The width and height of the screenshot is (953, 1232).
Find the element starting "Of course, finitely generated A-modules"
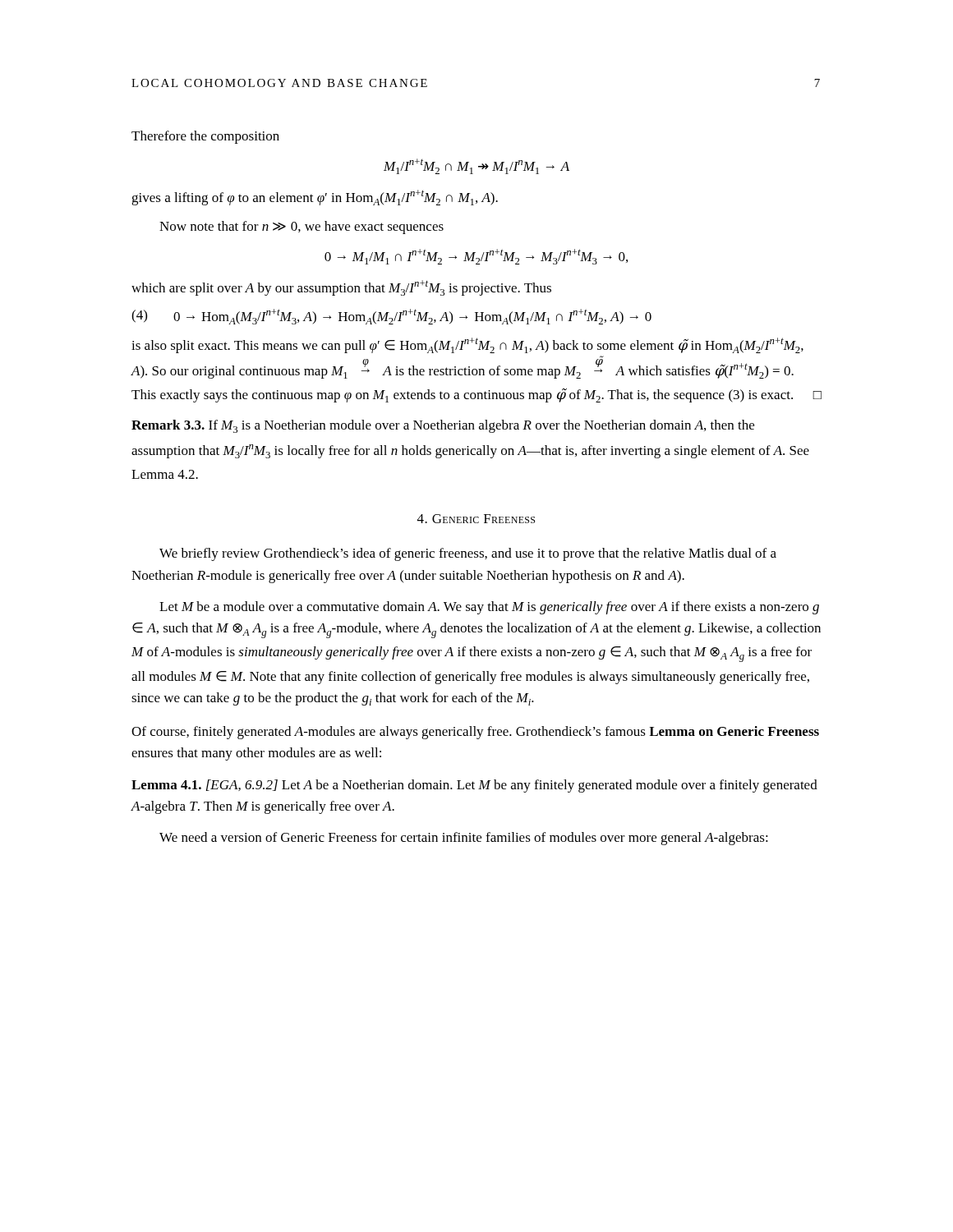tap(475, 742)
